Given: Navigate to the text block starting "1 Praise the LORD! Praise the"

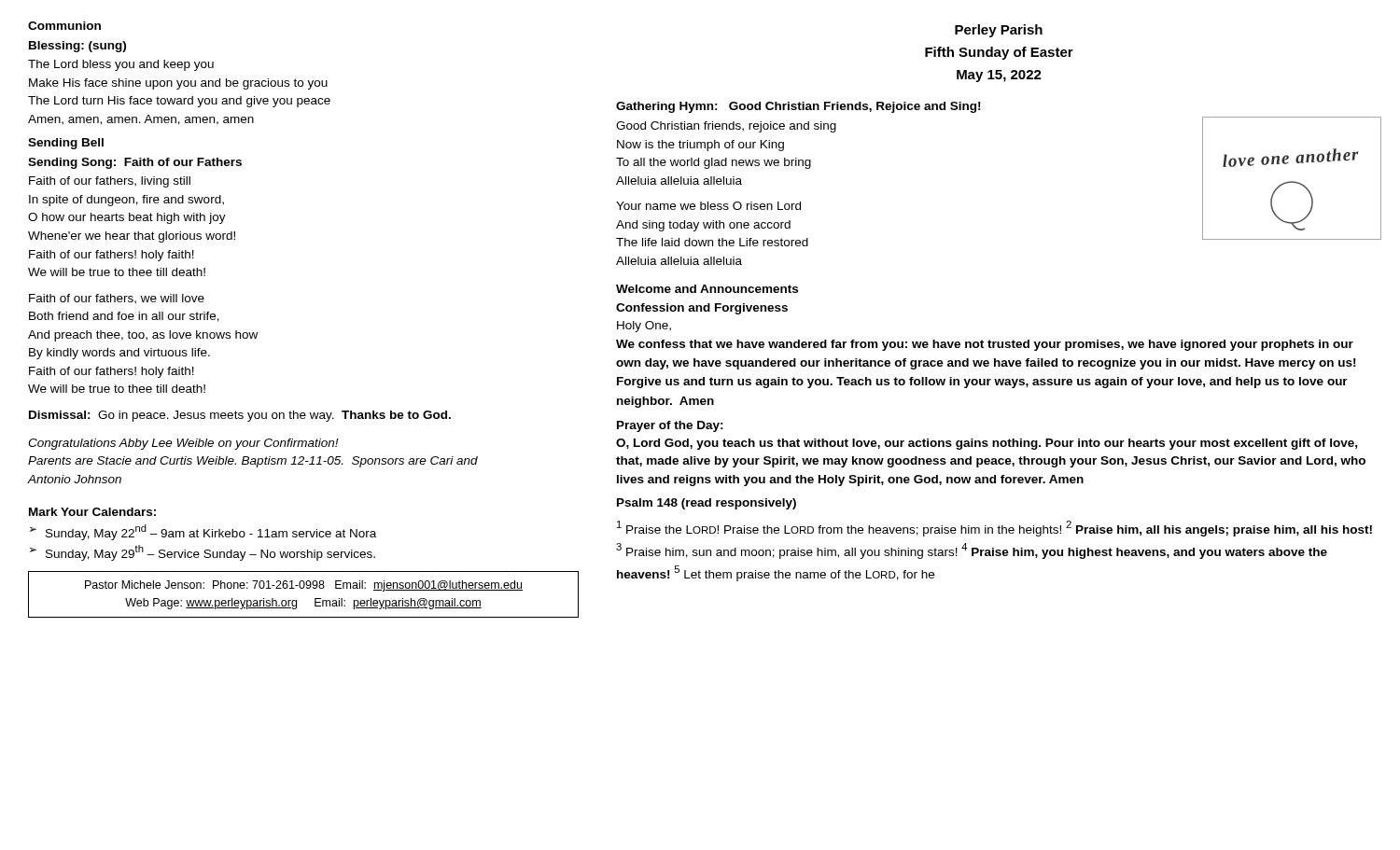Looking at the screenshot, I should (994, 550).
